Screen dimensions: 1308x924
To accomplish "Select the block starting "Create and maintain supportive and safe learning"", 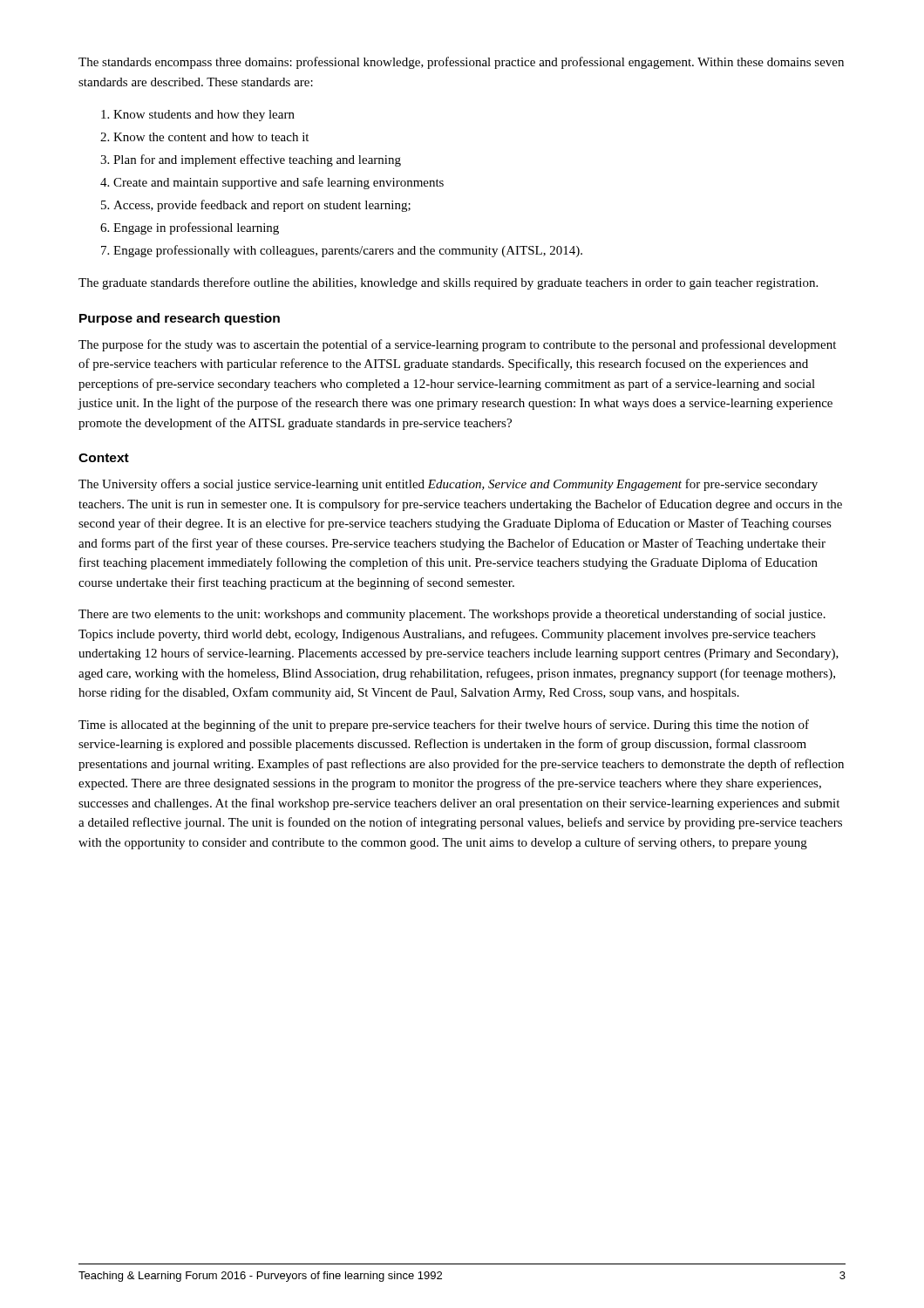I will click(x=279, y=183).
